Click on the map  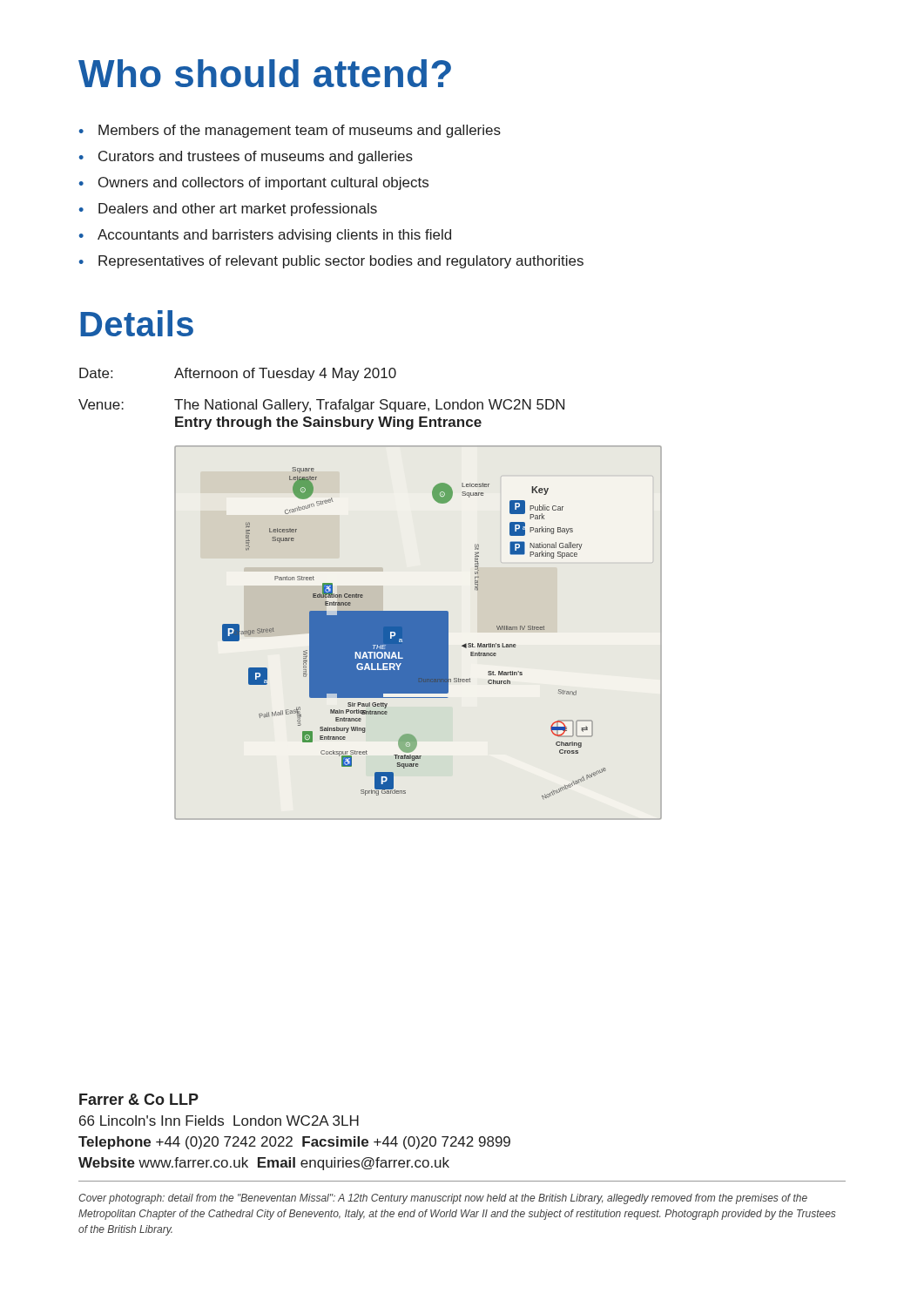coord(418,633)
